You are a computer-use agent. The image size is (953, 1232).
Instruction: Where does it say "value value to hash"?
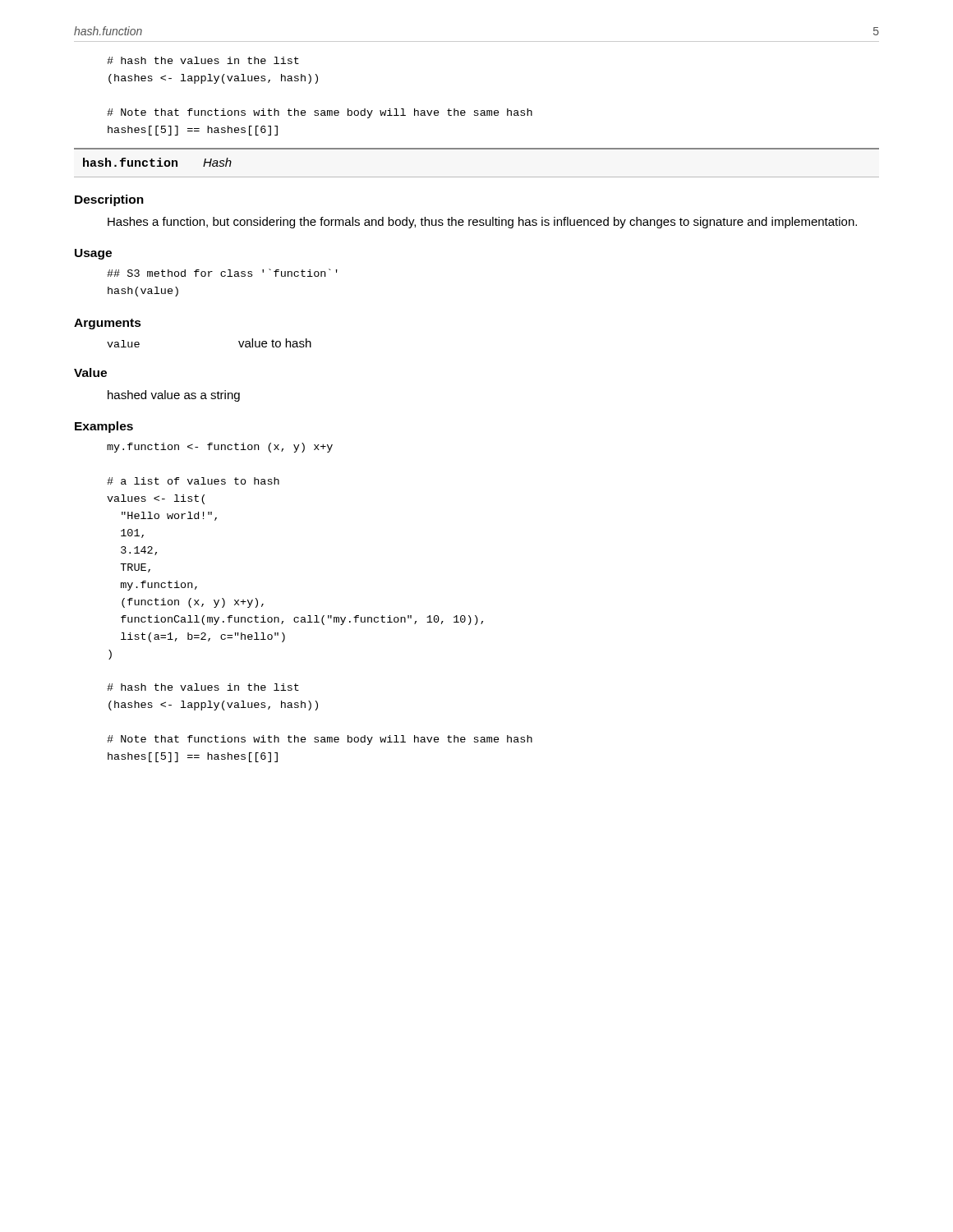coord(124,343)
